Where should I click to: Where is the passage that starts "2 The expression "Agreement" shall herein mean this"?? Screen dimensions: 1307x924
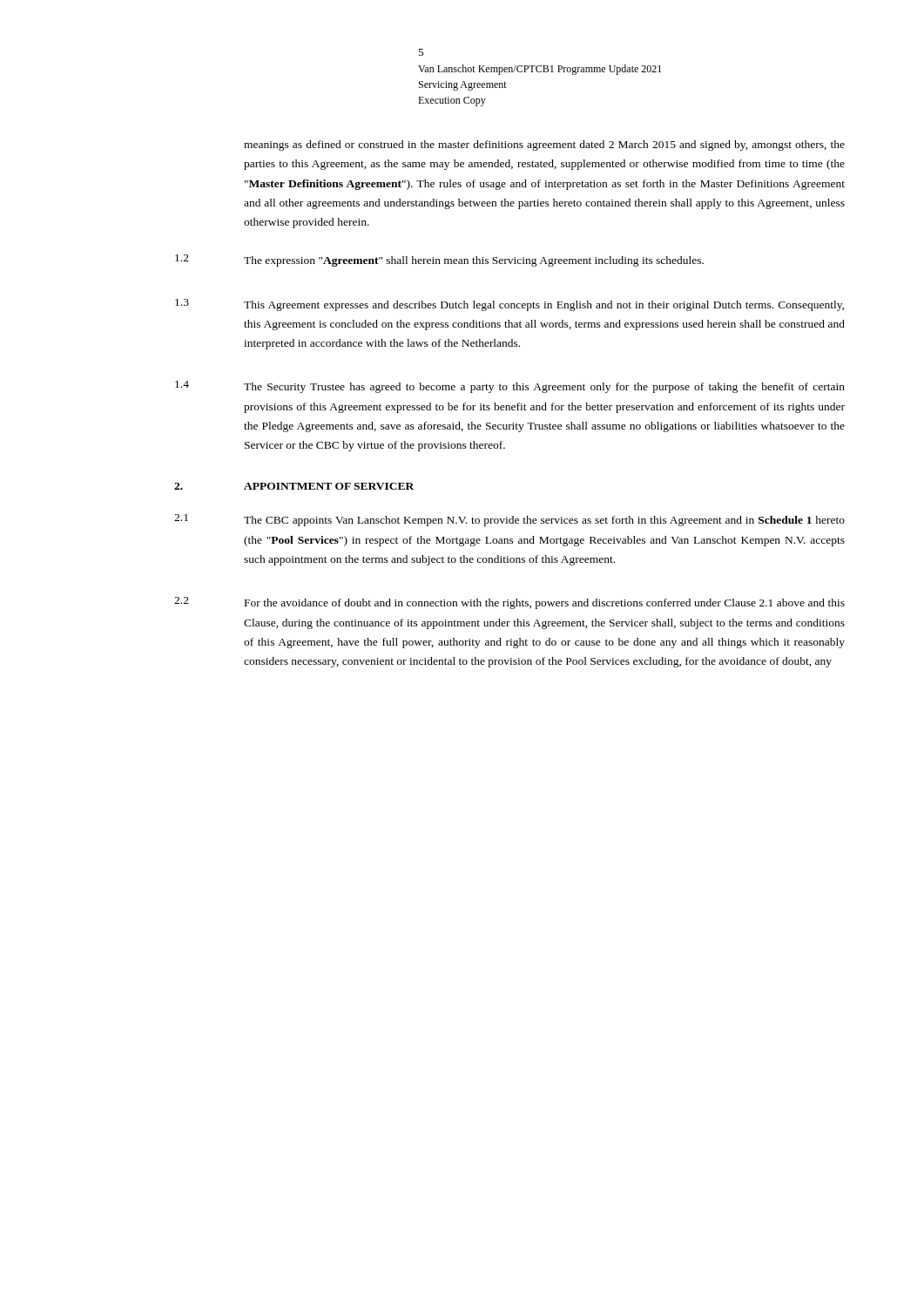tap(509, 261)
